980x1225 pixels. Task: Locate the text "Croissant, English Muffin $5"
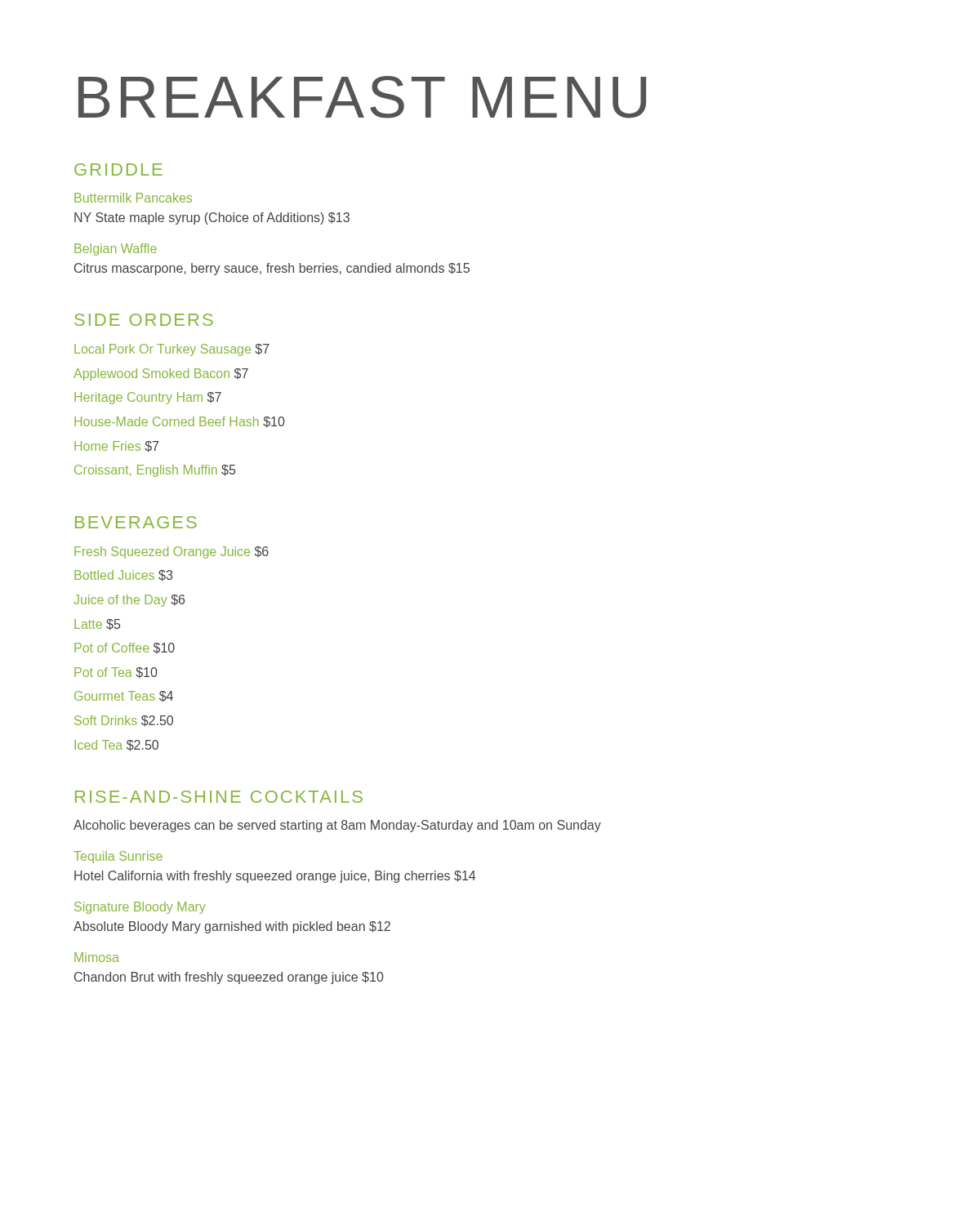(155, 471)
